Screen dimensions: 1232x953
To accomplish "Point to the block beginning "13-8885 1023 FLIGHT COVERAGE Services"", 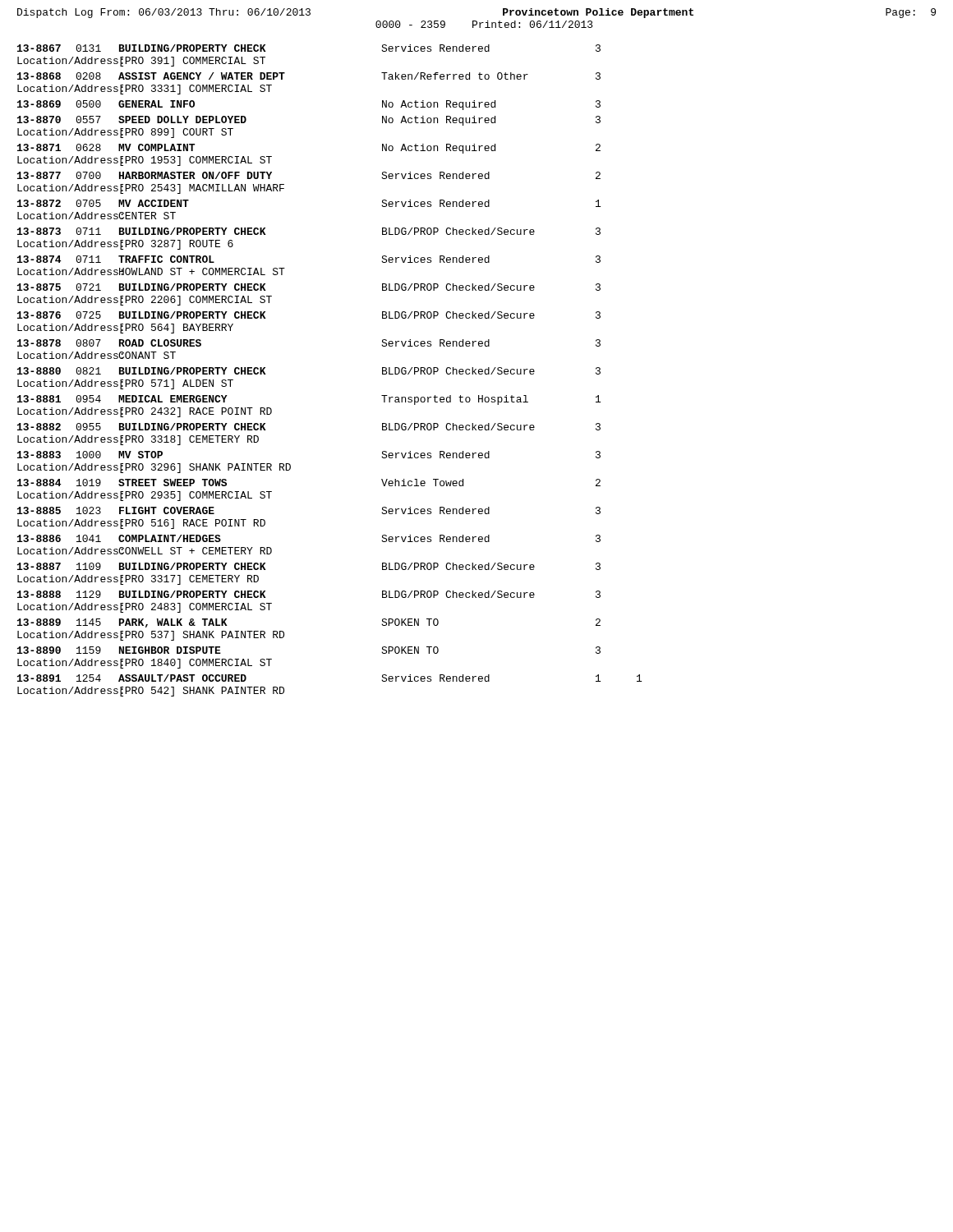I will click(x=476, y=517).
